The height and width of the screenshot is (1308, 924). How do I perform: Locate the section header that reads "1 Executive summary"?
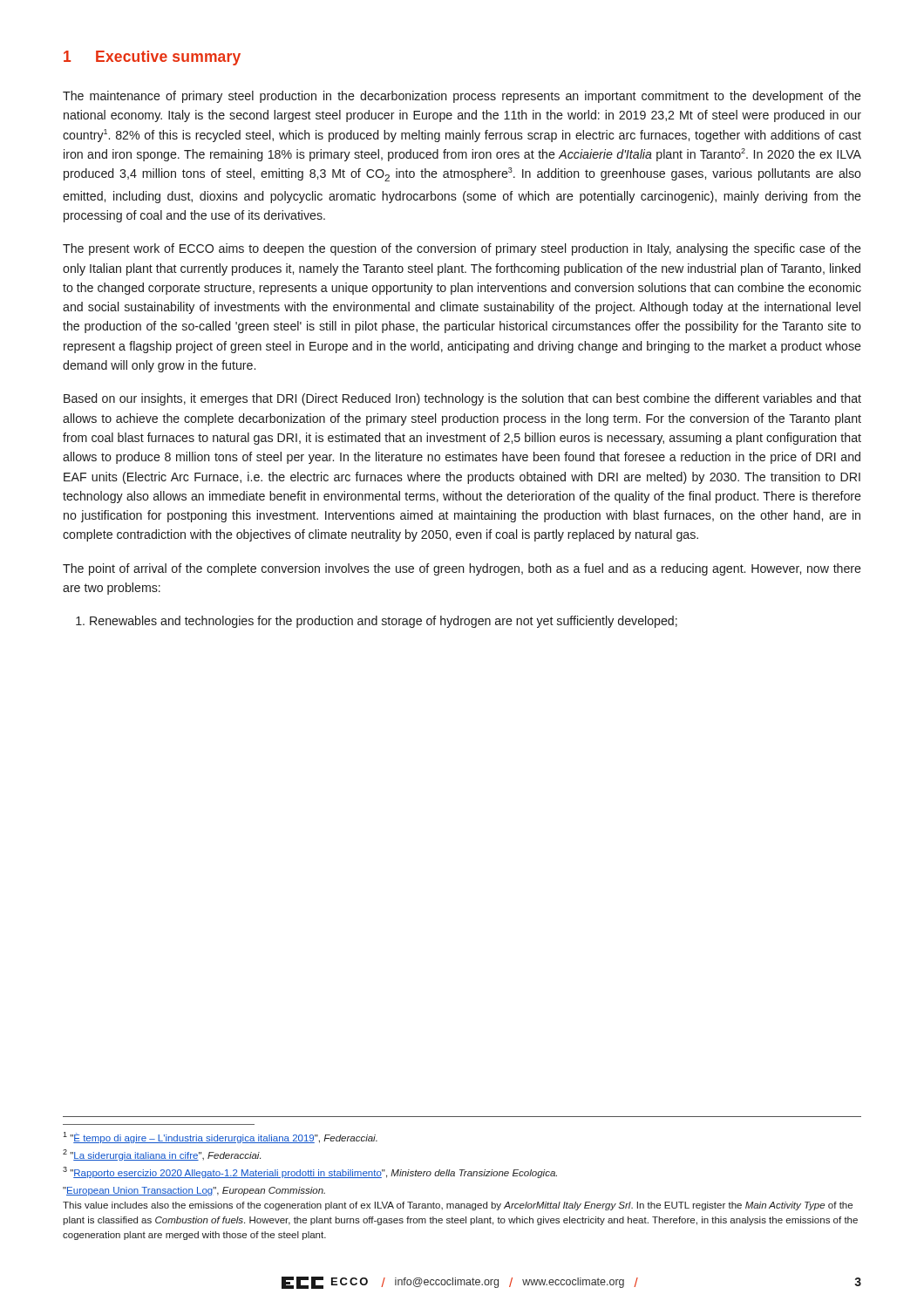152,57
